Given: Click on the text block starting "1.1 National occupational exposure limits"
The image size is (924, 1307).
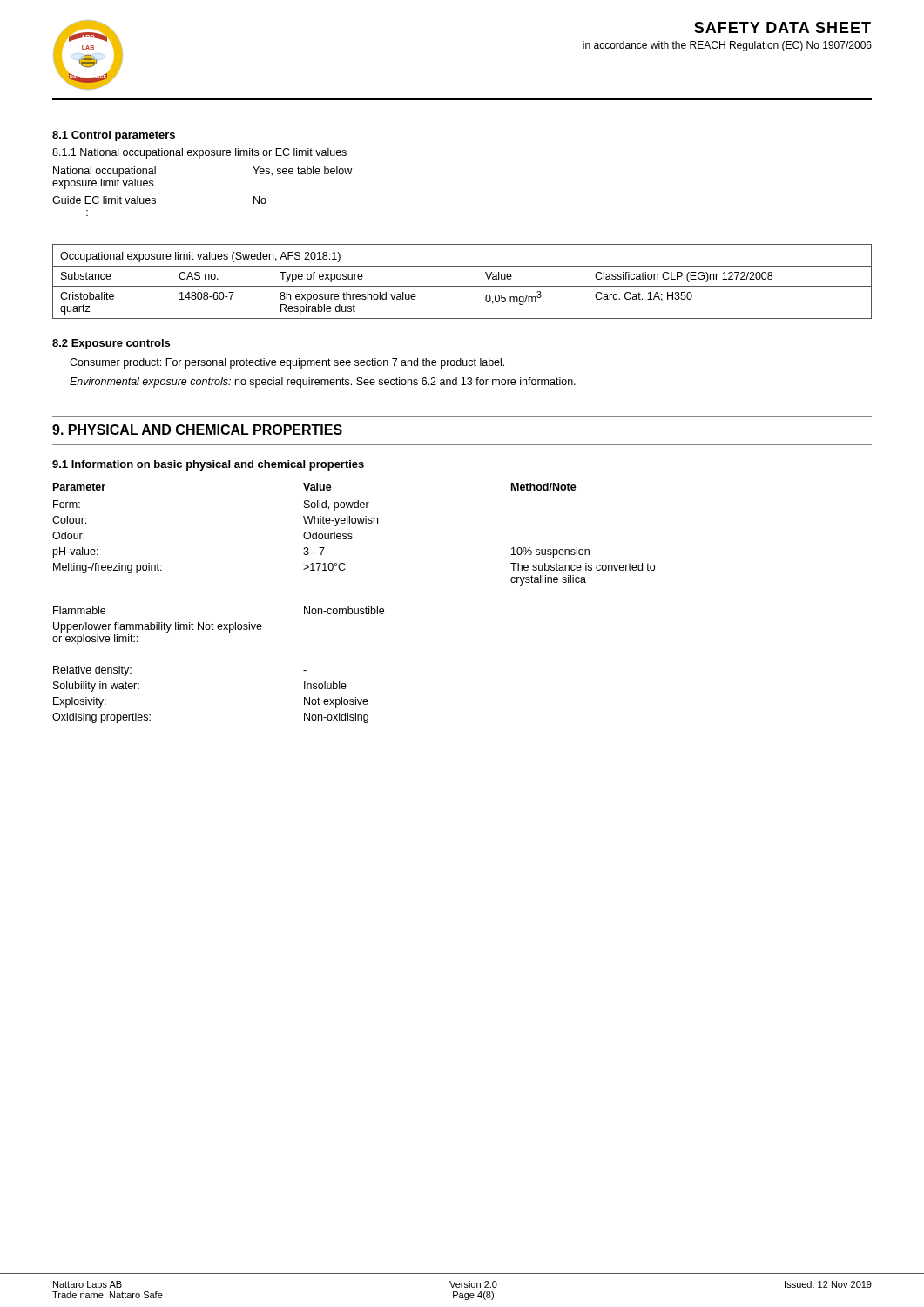Looking at the screenshot, I should click(x=200, y=152).
